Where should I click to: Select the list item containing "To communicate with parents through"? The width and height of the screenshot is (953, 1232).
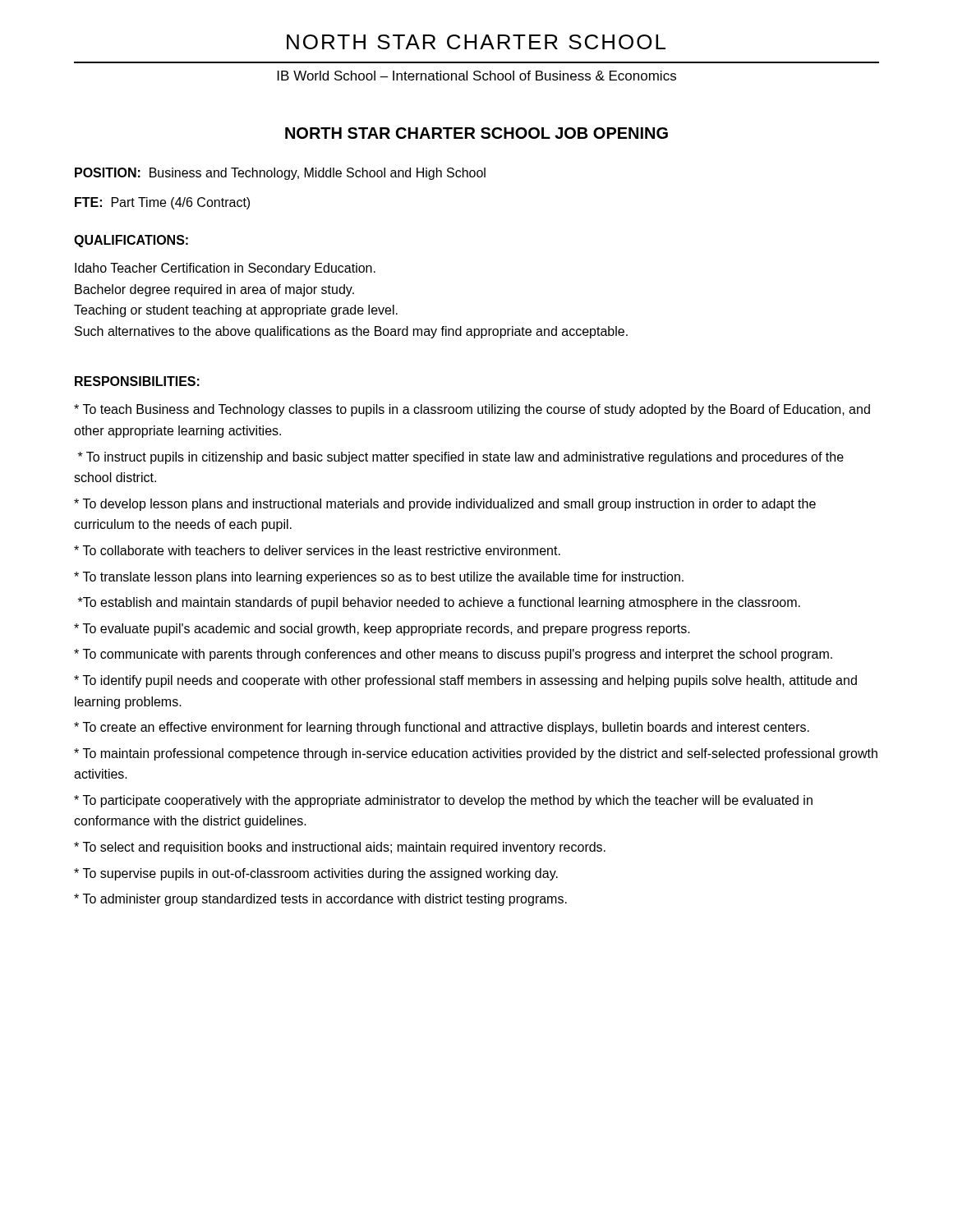click(x=454, y=654)
